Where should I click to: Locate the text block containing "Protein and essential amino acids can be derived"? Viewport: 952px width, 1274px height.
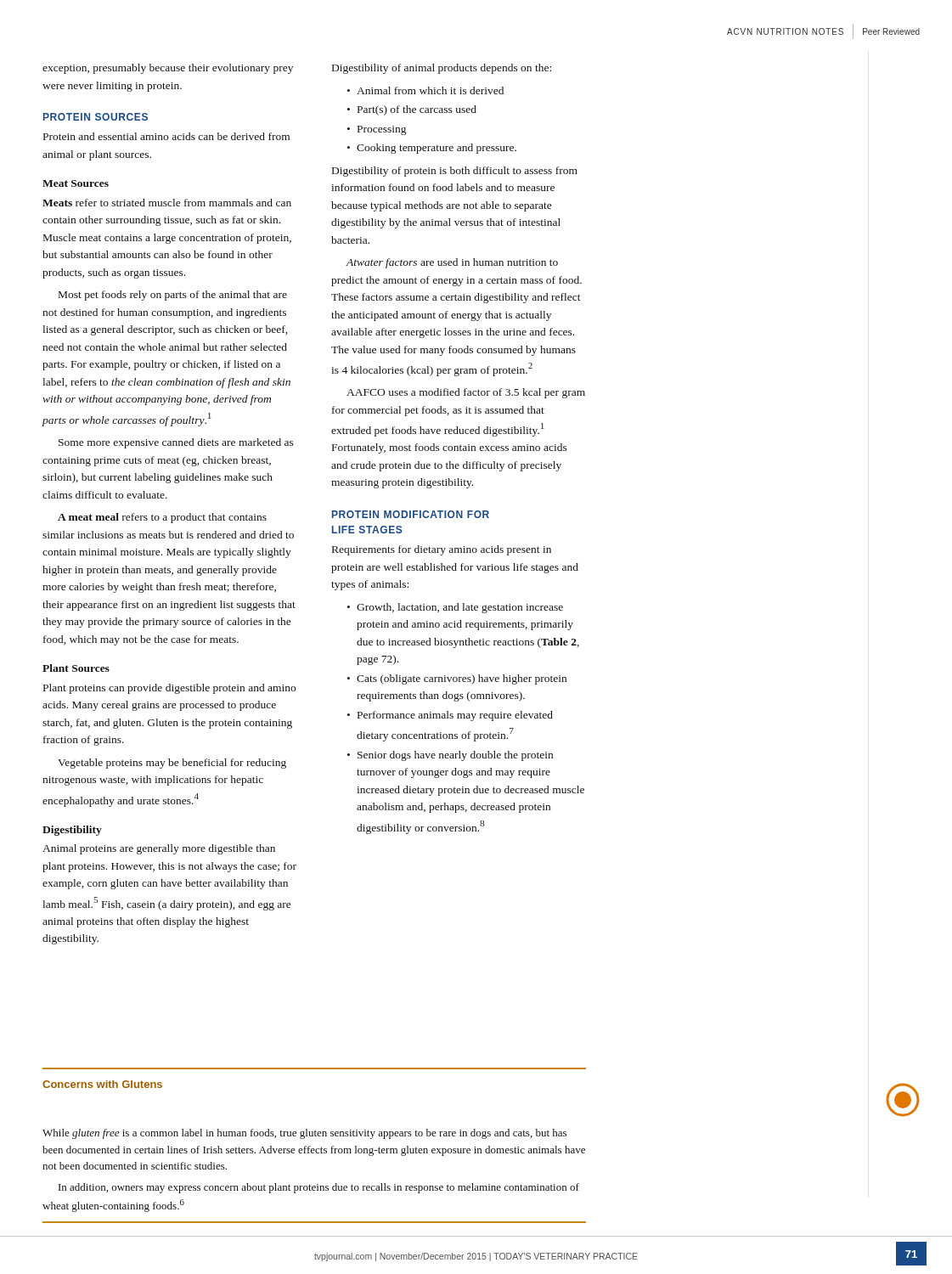(x=170, y=146)
